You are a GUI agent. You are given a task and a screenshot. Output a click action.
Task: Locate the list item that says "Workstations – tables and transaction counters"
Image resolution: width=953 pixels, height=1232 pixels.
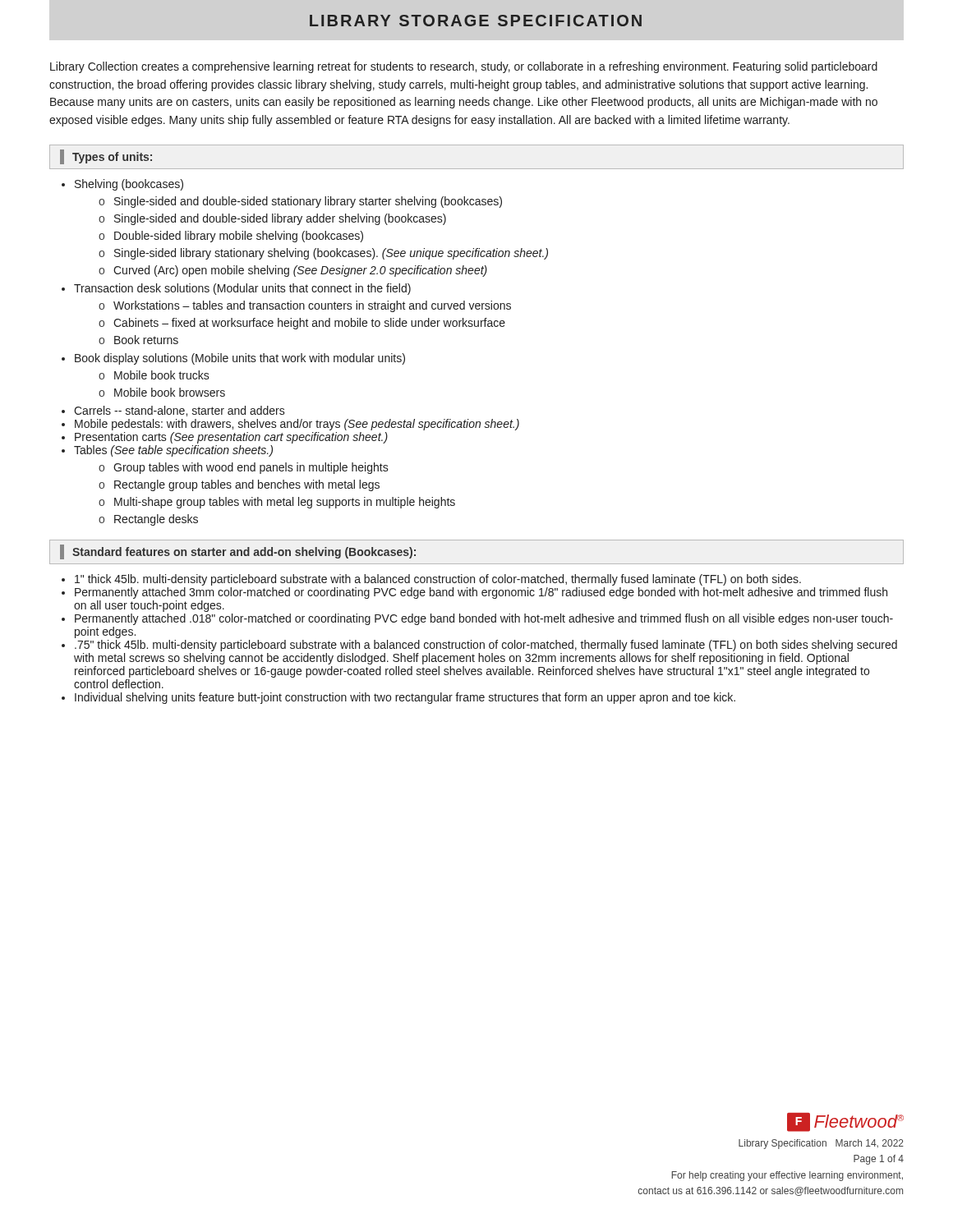tap(501, 306)
